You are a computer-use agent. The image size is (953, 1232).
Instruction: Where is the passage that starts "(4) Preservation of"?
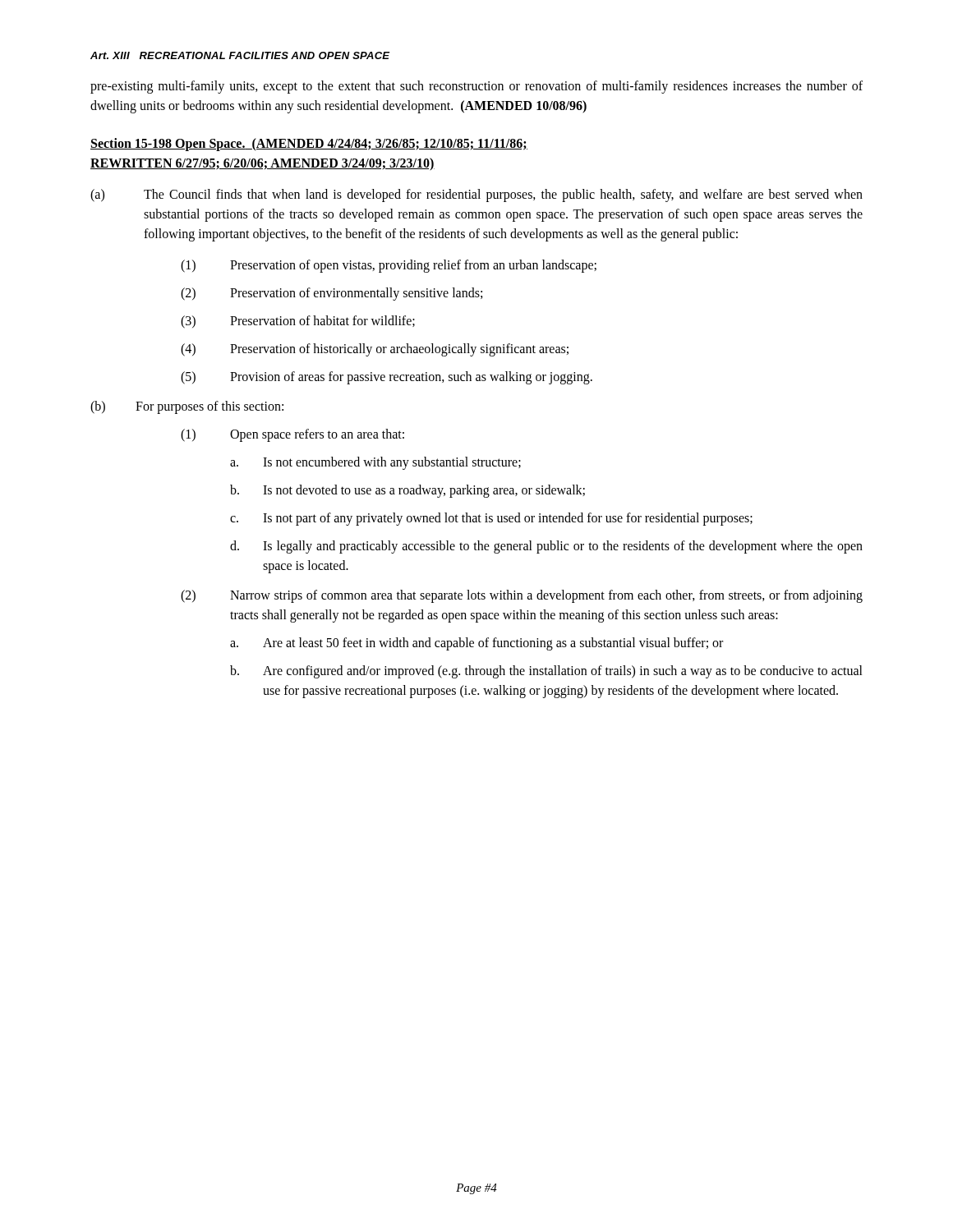click(x=522, y=349)
